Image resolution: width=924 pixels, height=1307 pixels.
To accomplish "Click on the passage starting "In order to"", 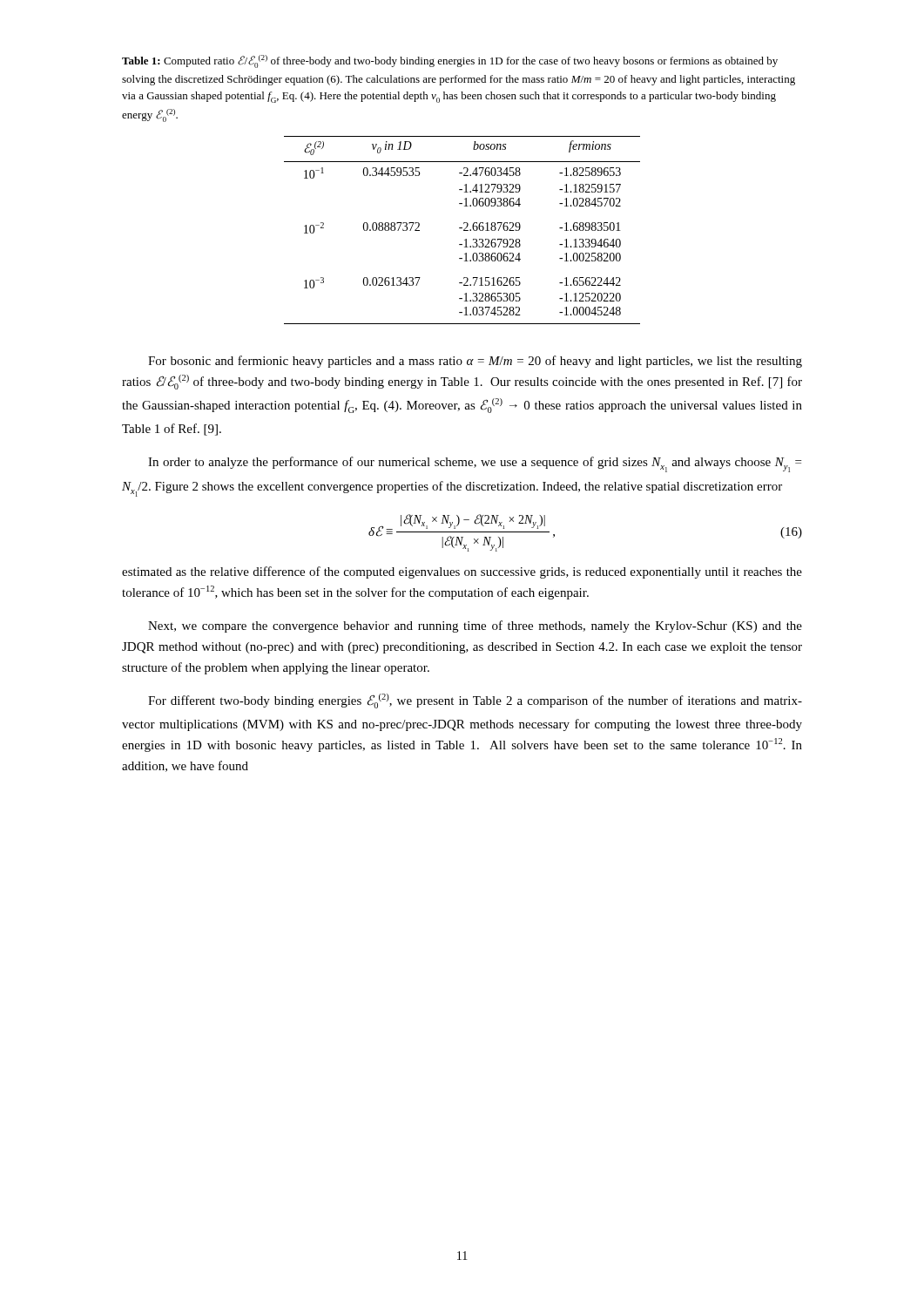I will [x=462, y=476].
